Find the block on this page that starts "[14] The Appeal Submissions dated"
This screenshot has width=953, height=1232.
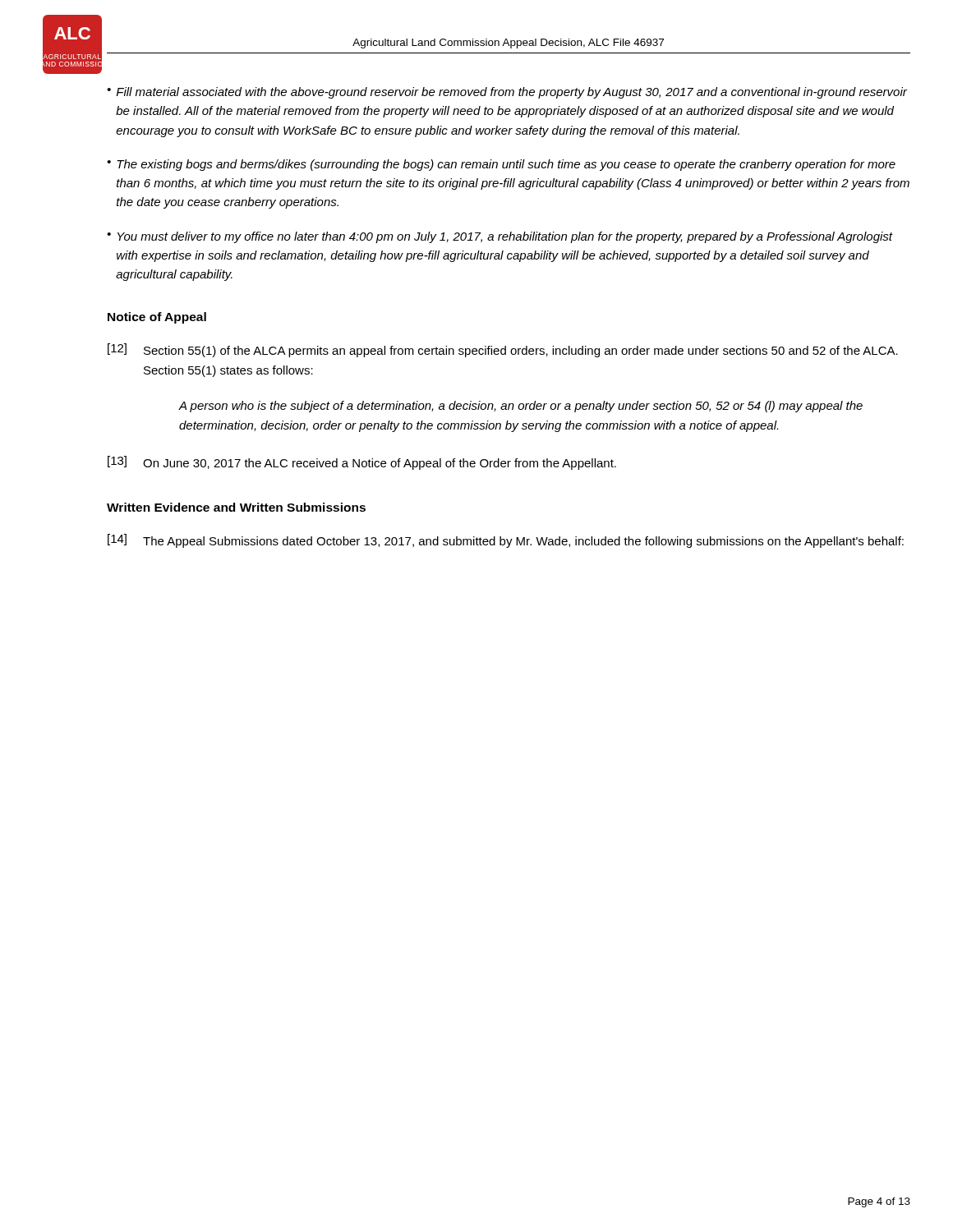(x=506, y=541)
